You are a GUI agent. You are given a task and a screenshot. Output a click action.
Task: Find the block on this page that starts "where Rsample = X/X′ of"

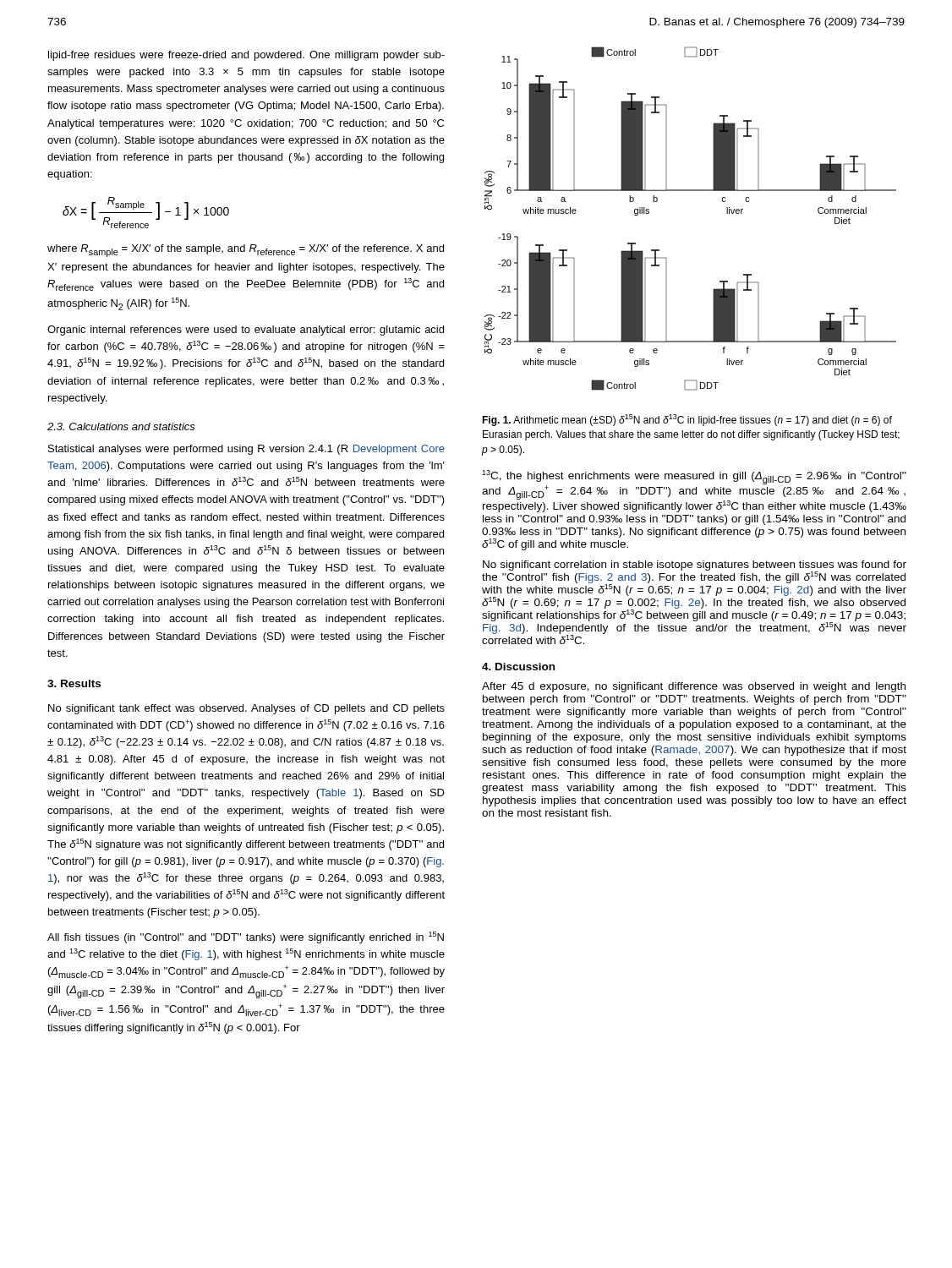pos(246,277)
